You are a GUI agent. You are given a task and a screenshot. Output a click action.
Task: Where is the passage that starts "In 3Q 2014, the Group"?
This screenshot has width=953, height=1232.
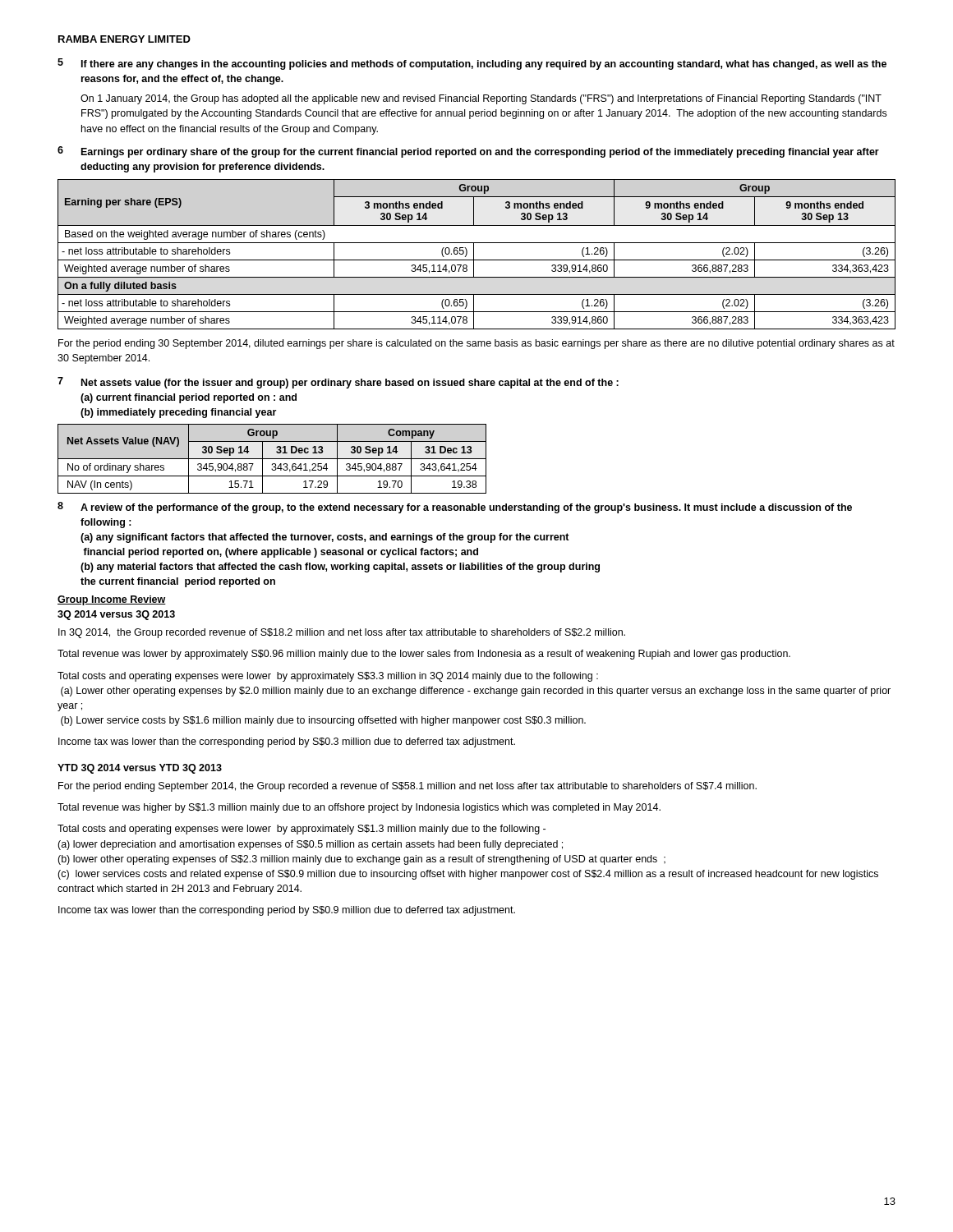[342, 633]
